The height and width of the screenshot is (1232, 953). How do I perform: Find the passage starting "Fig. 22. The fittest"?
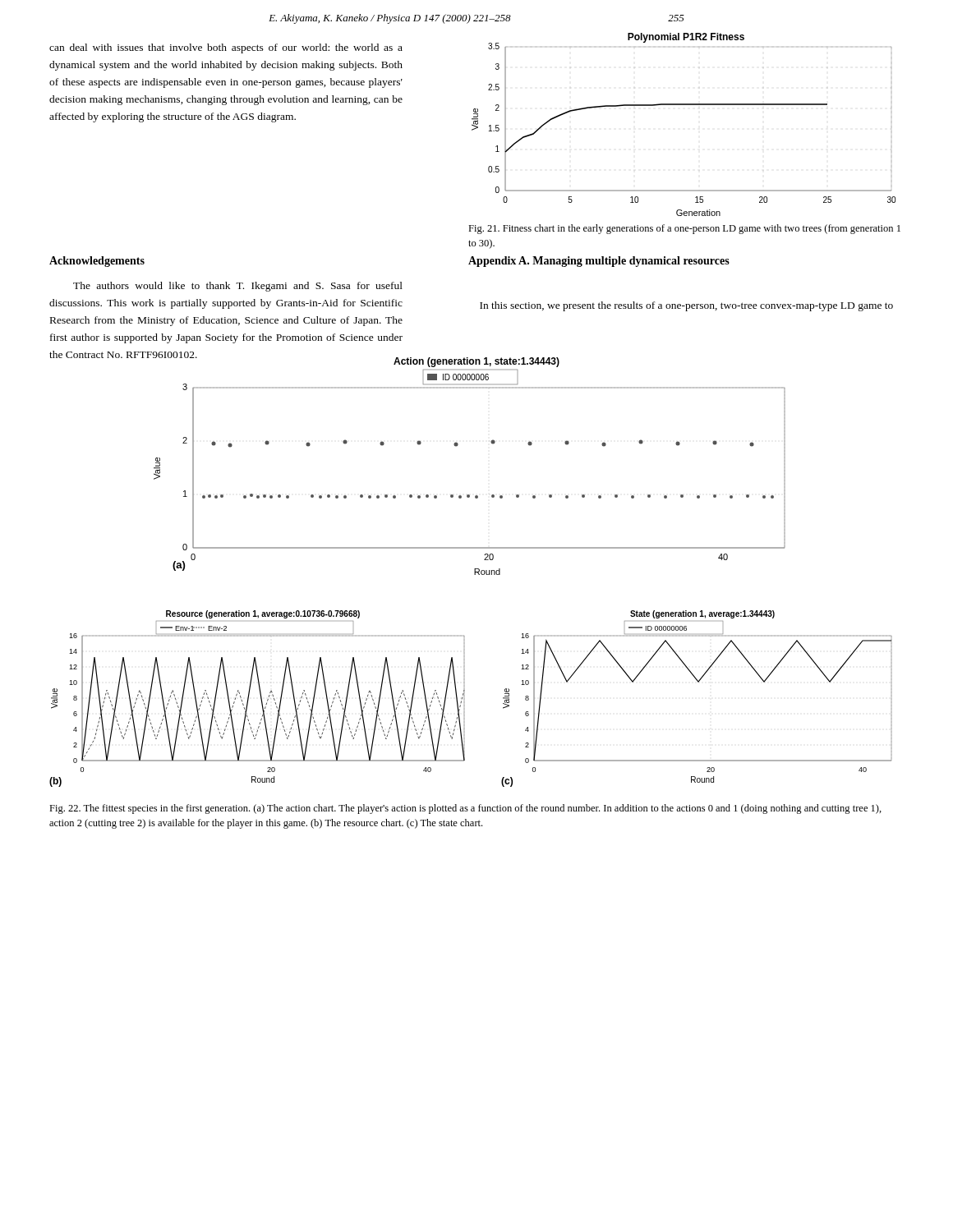(465, 816)
